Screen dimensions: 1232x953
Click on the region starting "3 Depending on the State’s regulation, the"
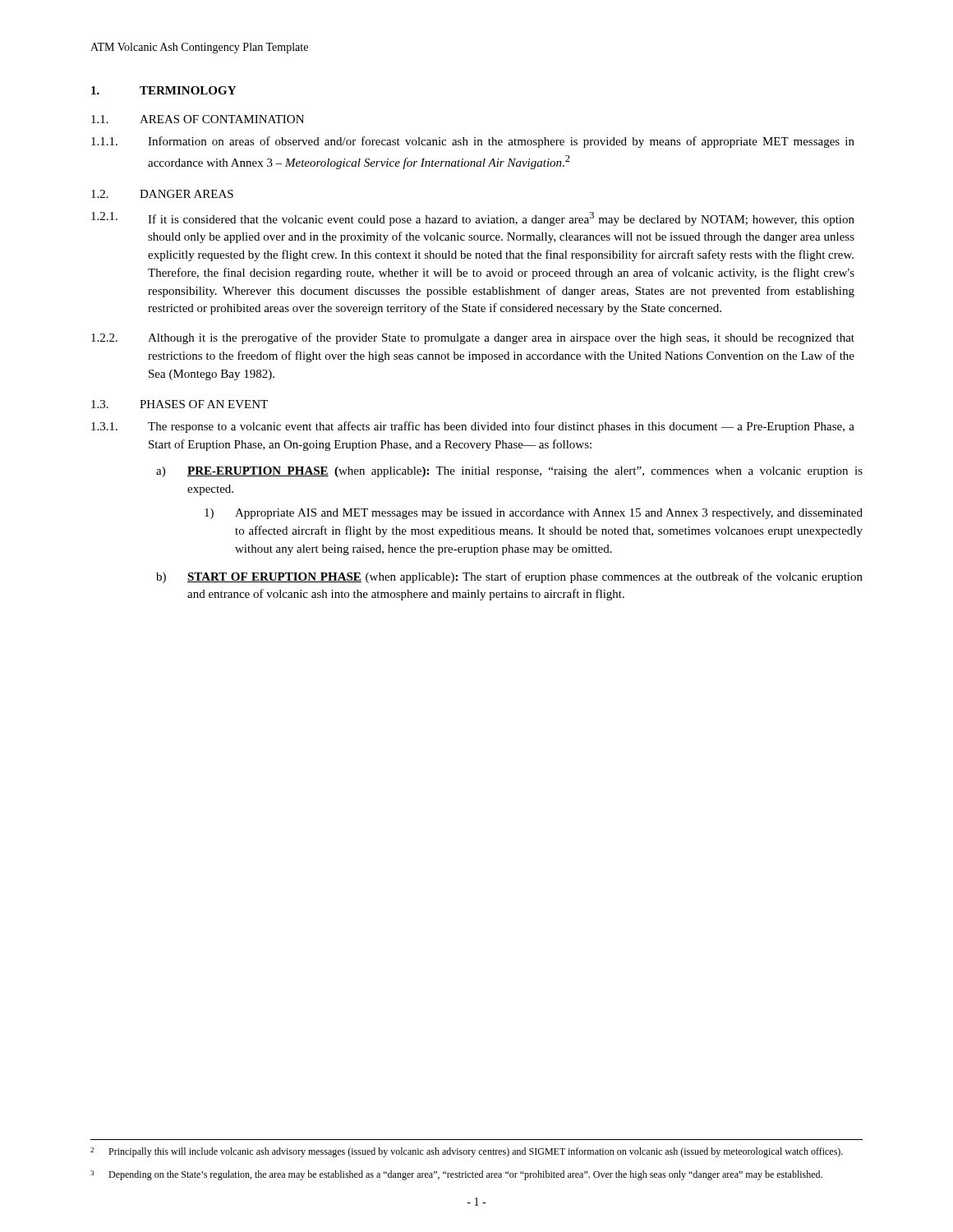(476, 1175)
